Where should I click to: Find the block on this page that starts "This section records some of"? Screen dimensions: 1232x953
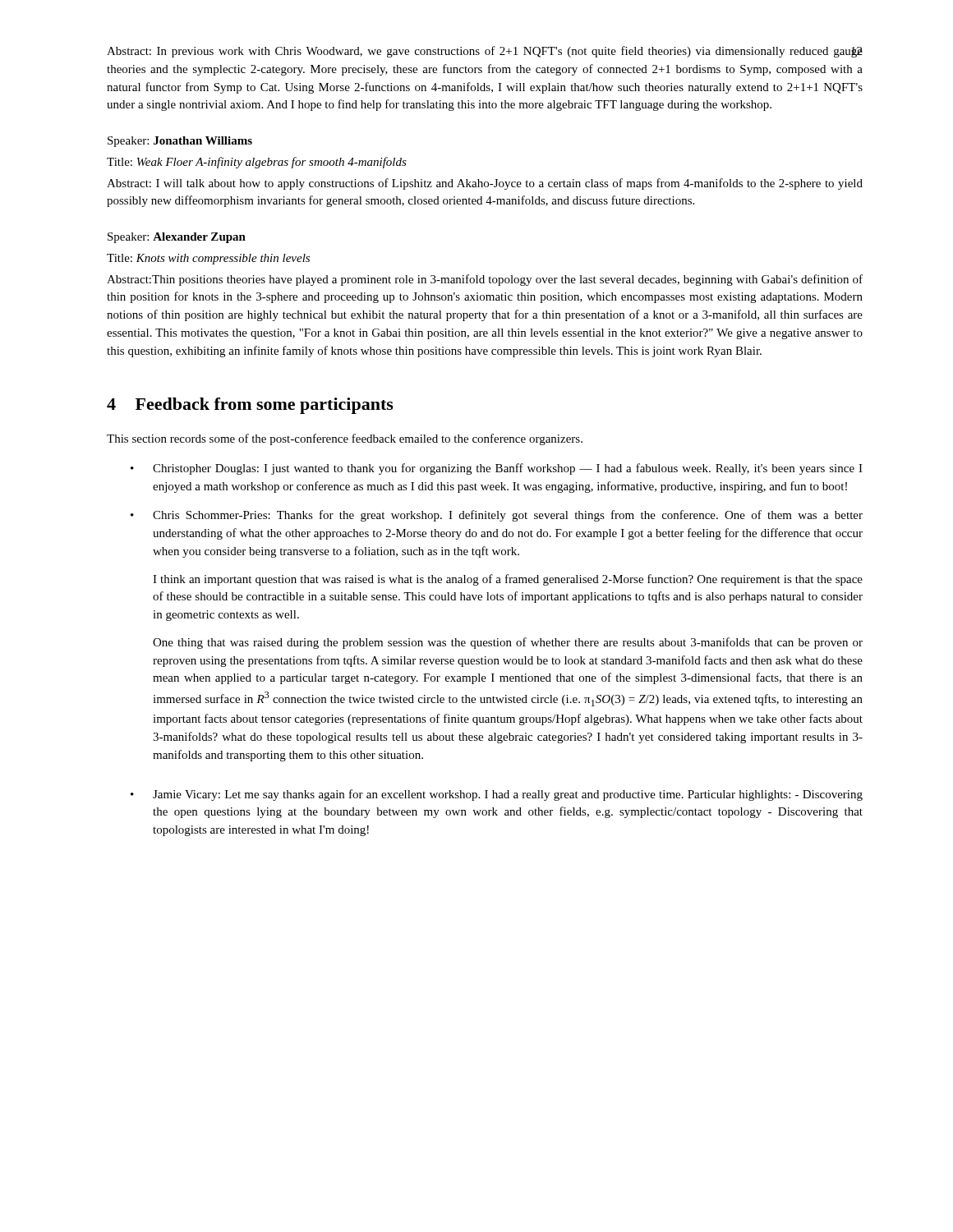point(345,439)
